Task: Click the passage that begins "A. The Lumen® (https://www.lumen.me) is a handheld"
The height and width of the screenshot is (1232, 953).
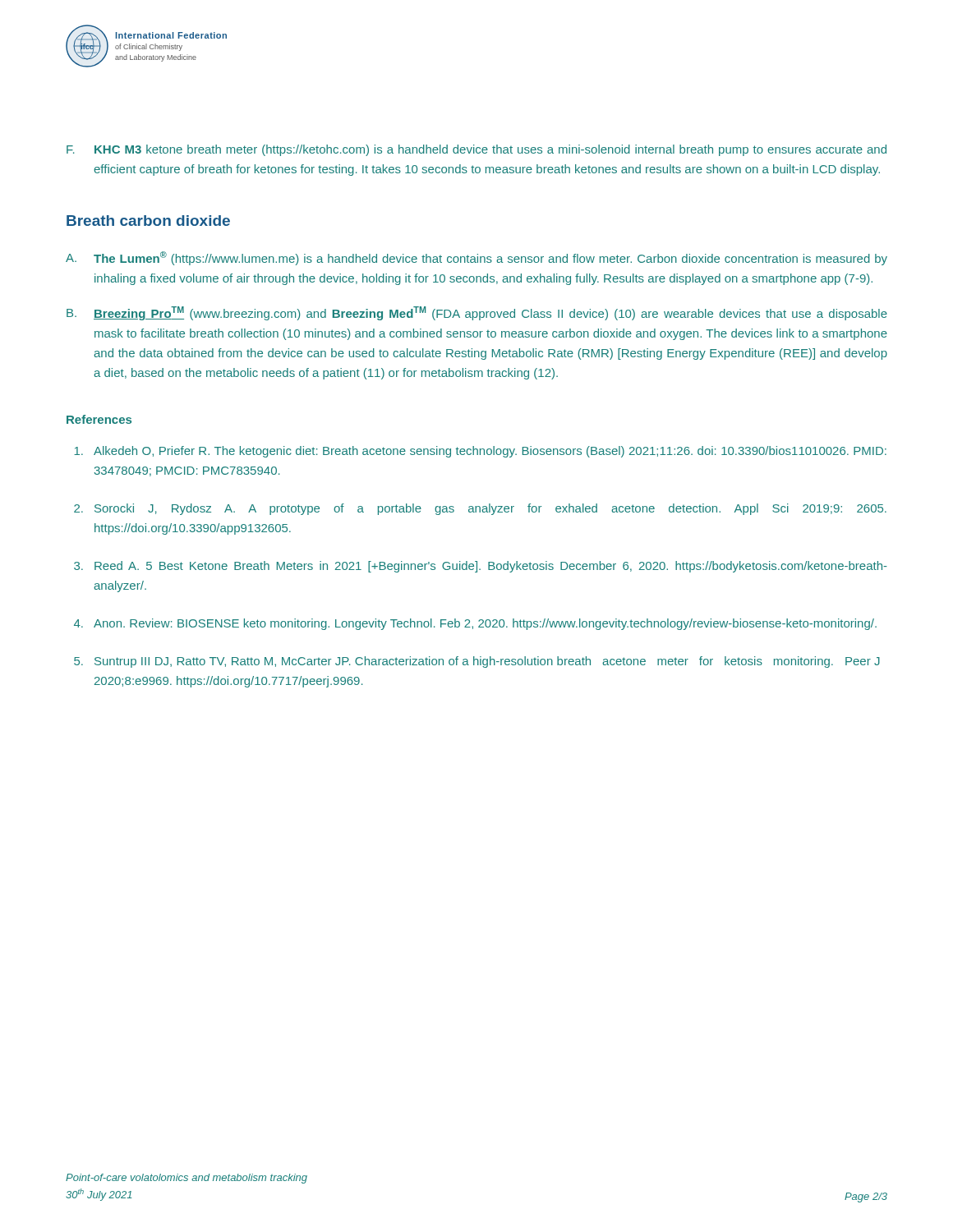Action: point(476,268)
